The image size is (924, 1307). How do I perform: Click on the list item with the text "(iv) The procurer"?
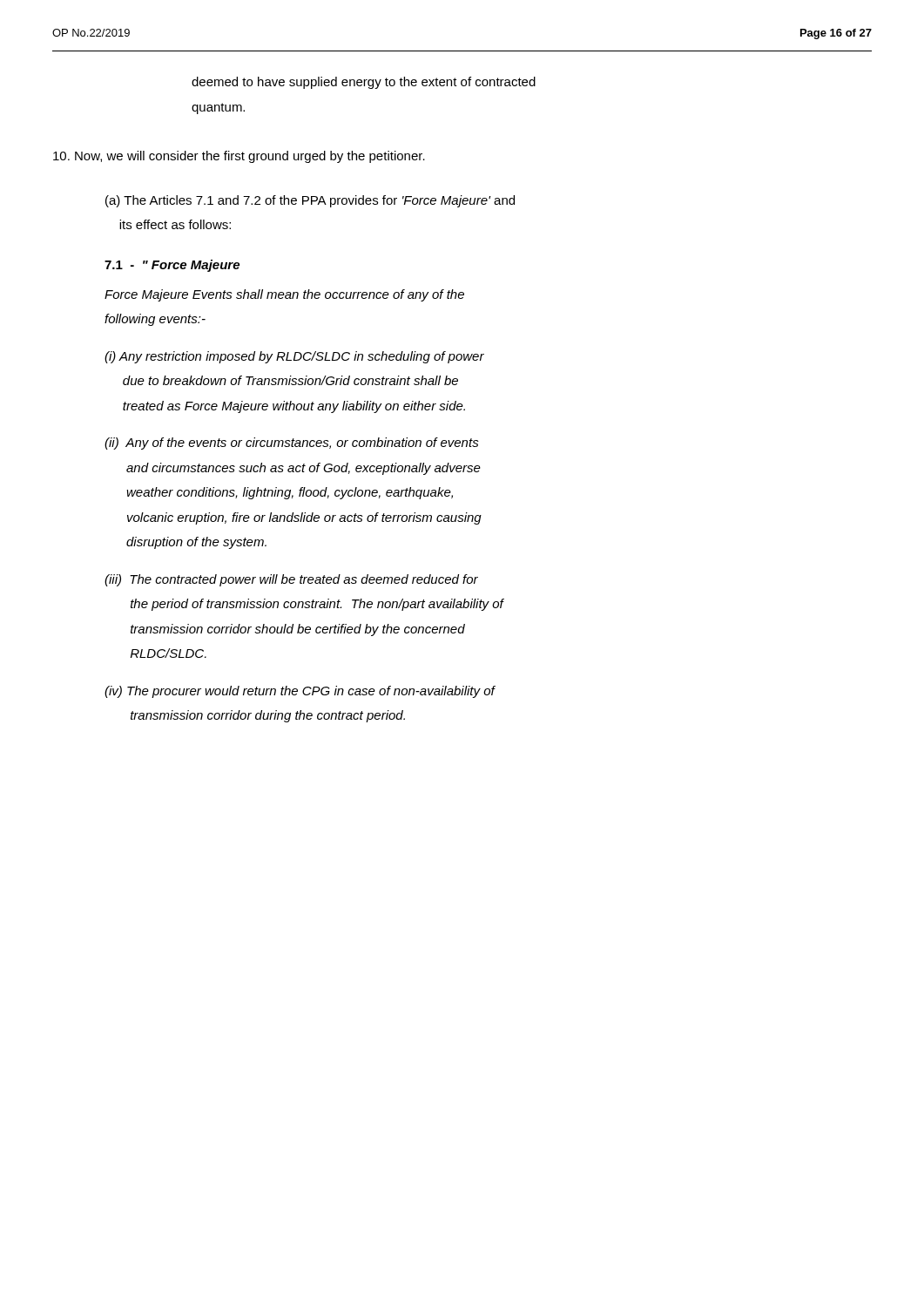click(x=299, y=703)
